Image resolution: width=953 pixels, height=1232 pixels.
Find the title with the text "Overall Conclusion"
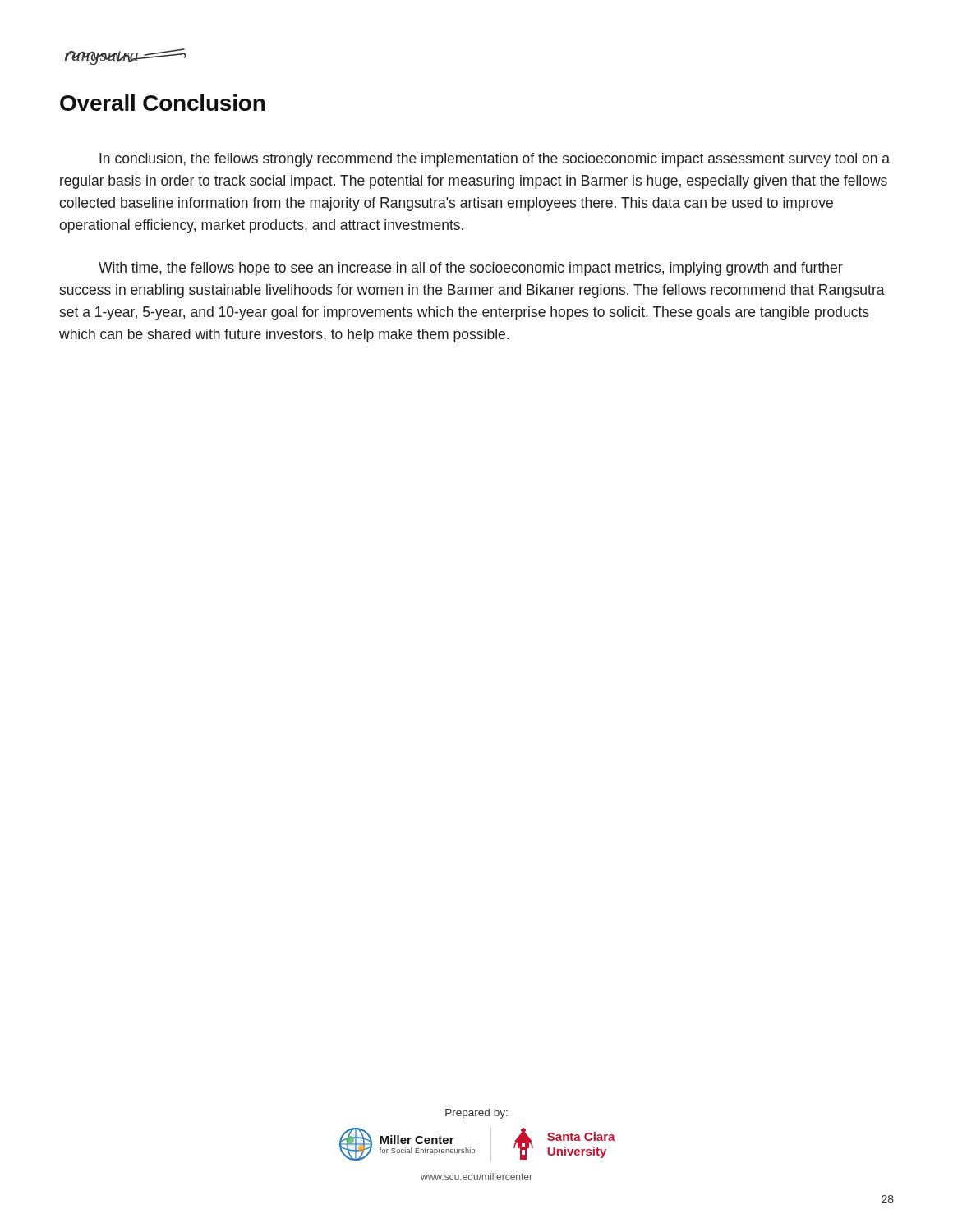click(162, 103)
